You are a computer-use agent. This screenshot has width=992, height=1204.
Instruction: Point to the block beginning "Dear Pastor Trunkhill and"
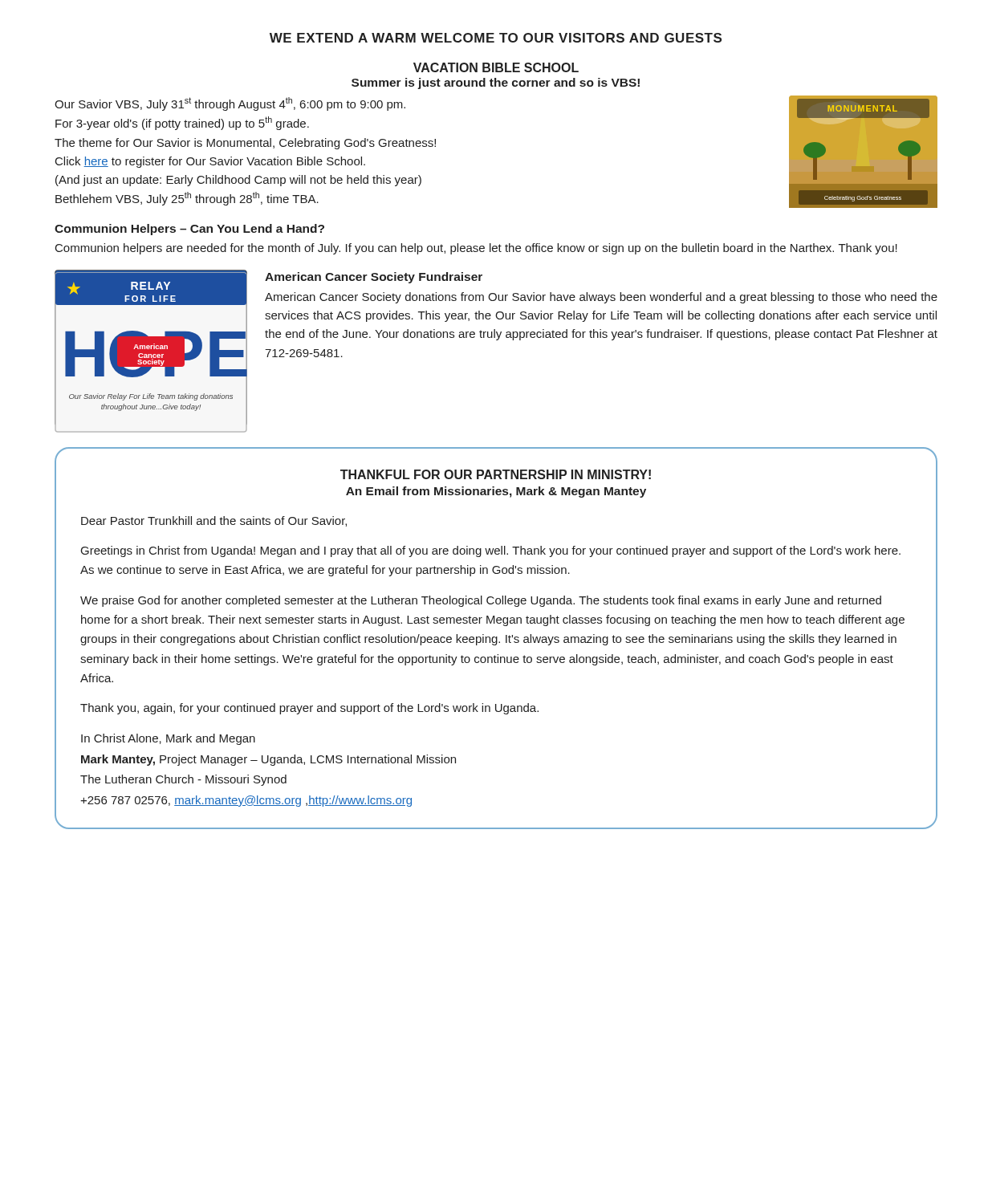coord(214,520)
